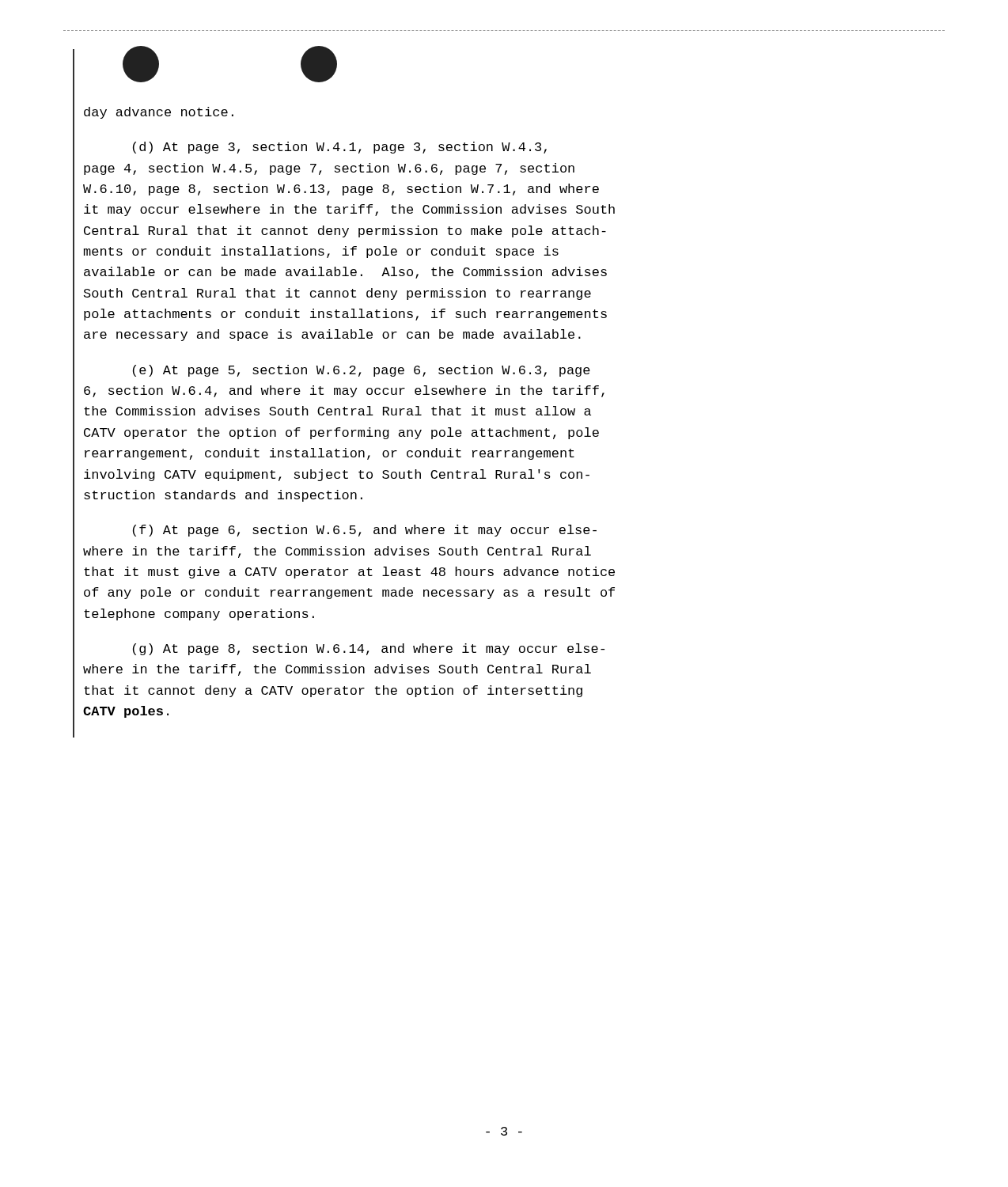Click on the text block that reads "(e) At page 5, section W.6.2, page"
The image size is (1008, 1187).
(x=345, y=433)
